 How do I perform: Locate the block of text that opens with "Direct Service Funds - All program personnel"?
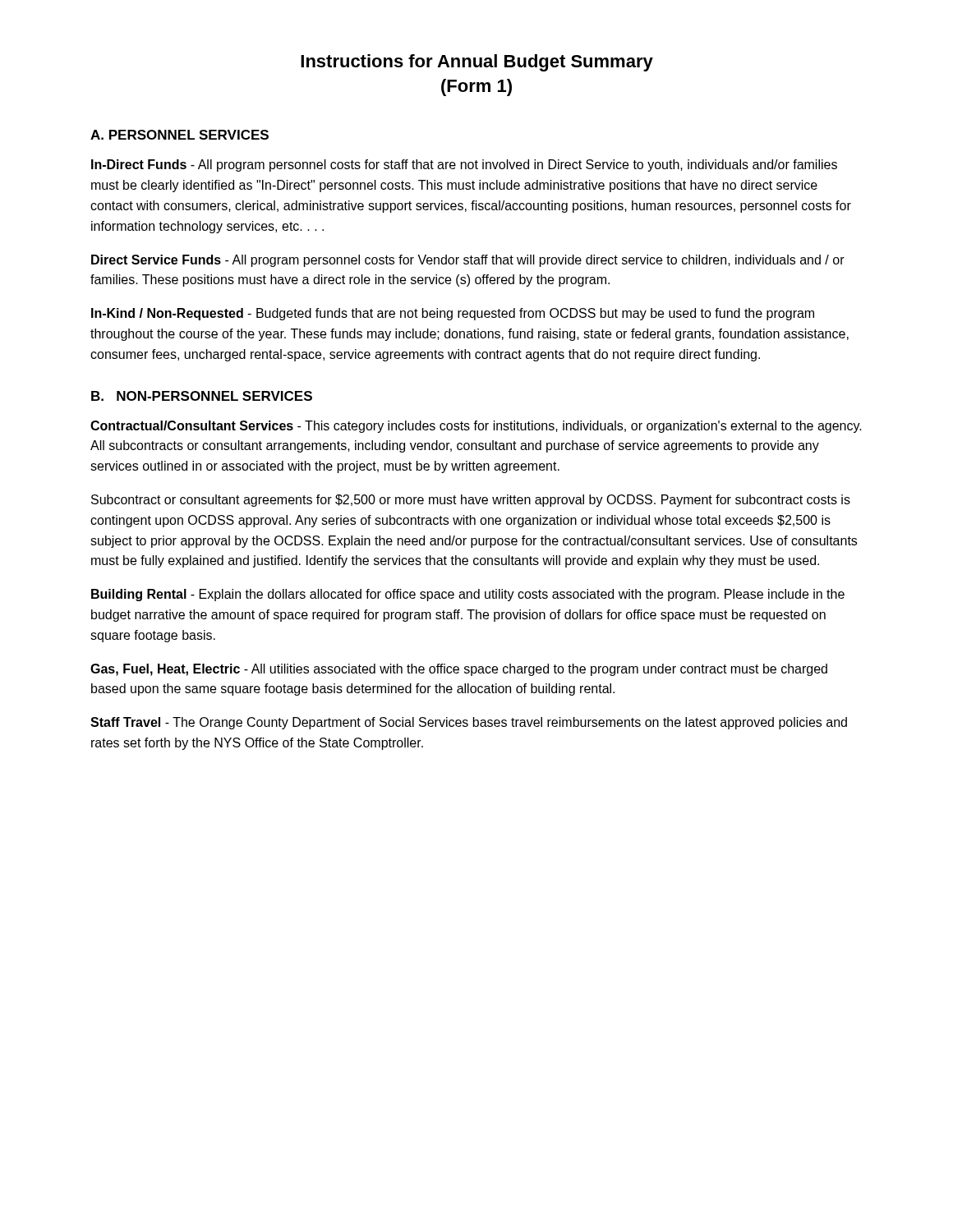467,270
